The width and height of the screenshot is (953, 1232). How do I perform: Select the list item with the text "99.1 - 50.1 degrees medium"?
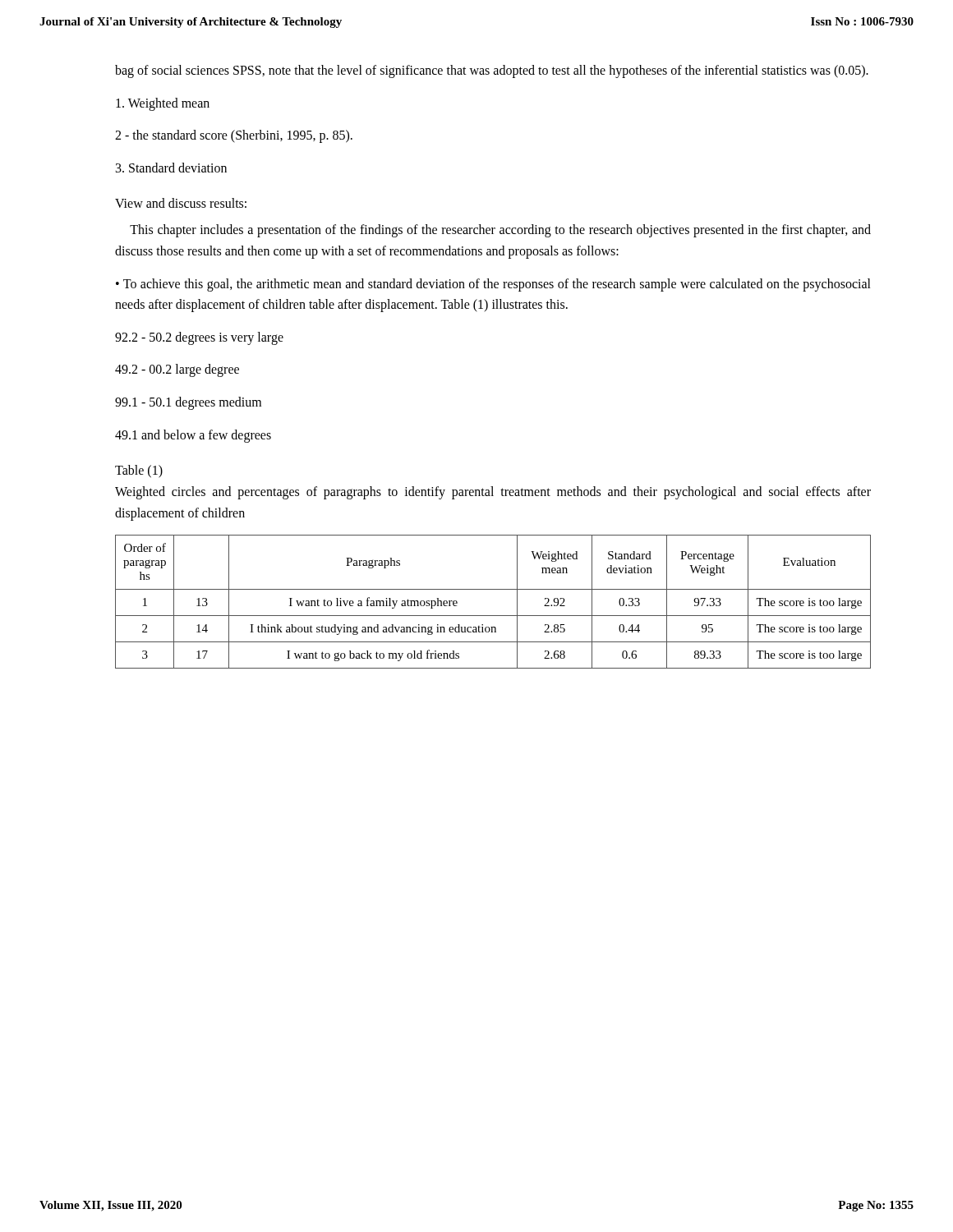click(x=188, y=402)
